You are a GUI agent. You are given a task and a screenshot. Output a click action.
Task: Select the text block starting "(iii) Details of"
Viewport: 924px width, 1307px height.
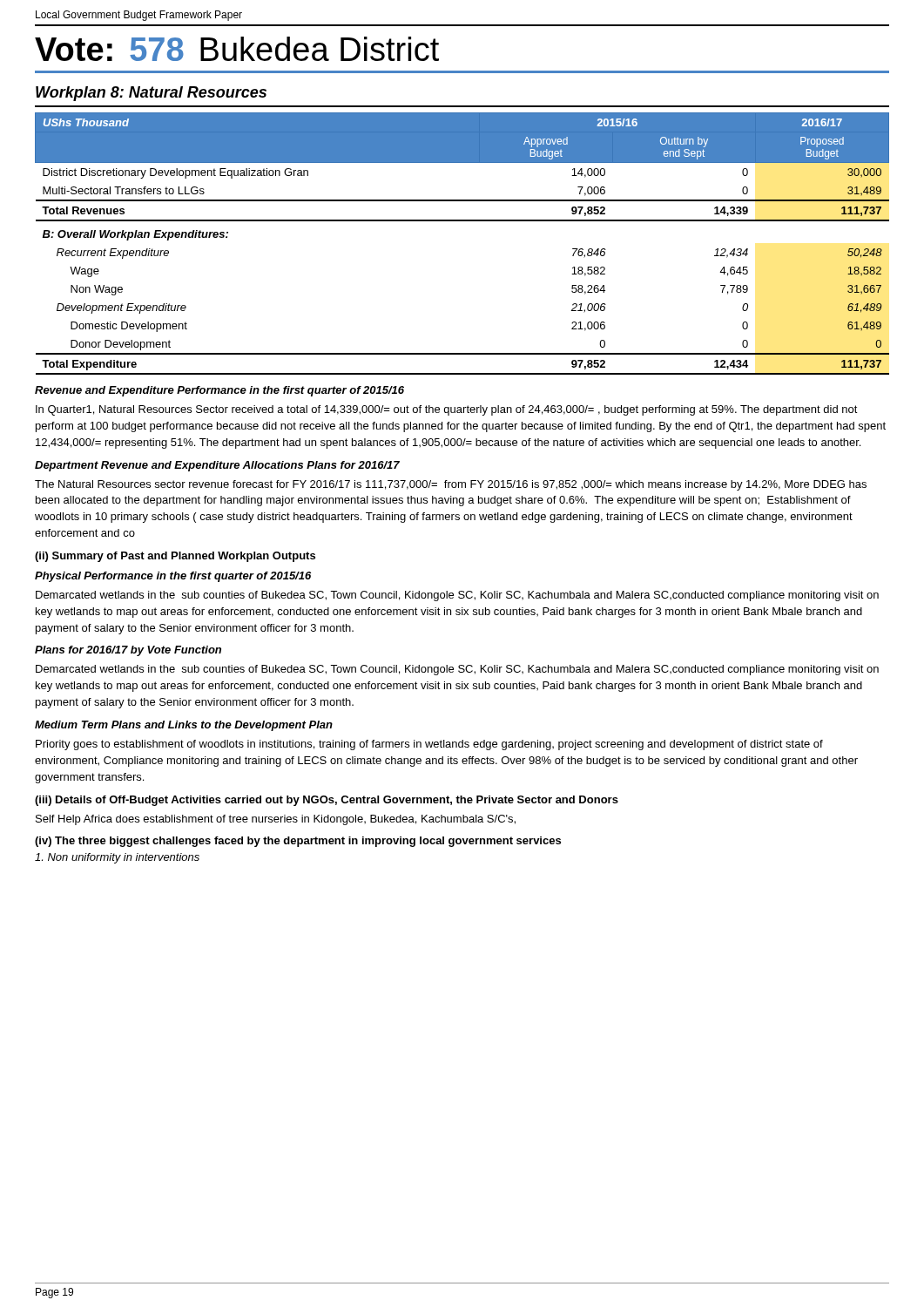[327, 799]
